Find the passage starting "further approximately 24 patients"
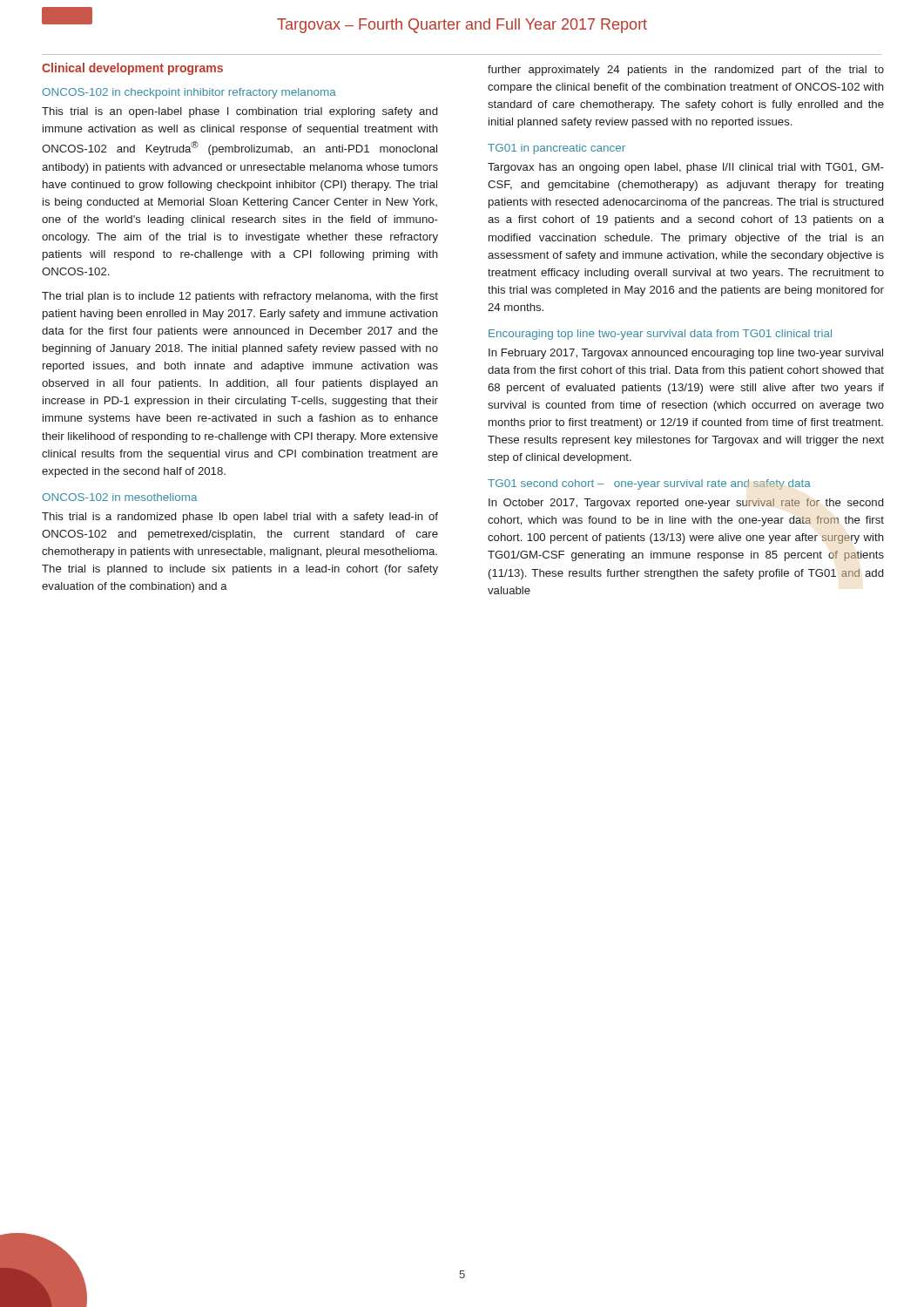 coord(686,95)
